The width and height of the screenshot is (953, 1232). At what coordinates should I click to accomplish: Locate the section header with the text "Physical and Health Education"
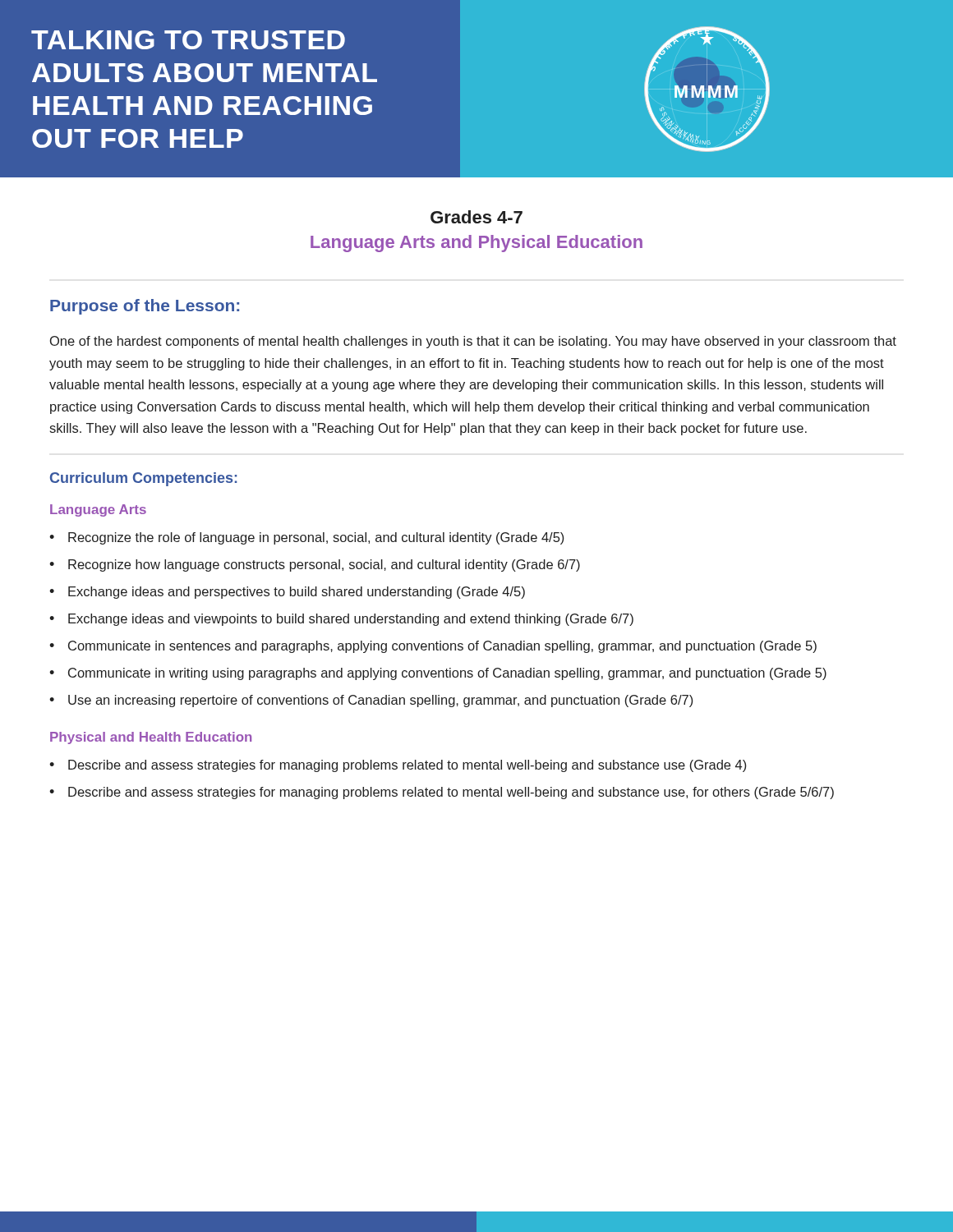[x=151, y=737]
